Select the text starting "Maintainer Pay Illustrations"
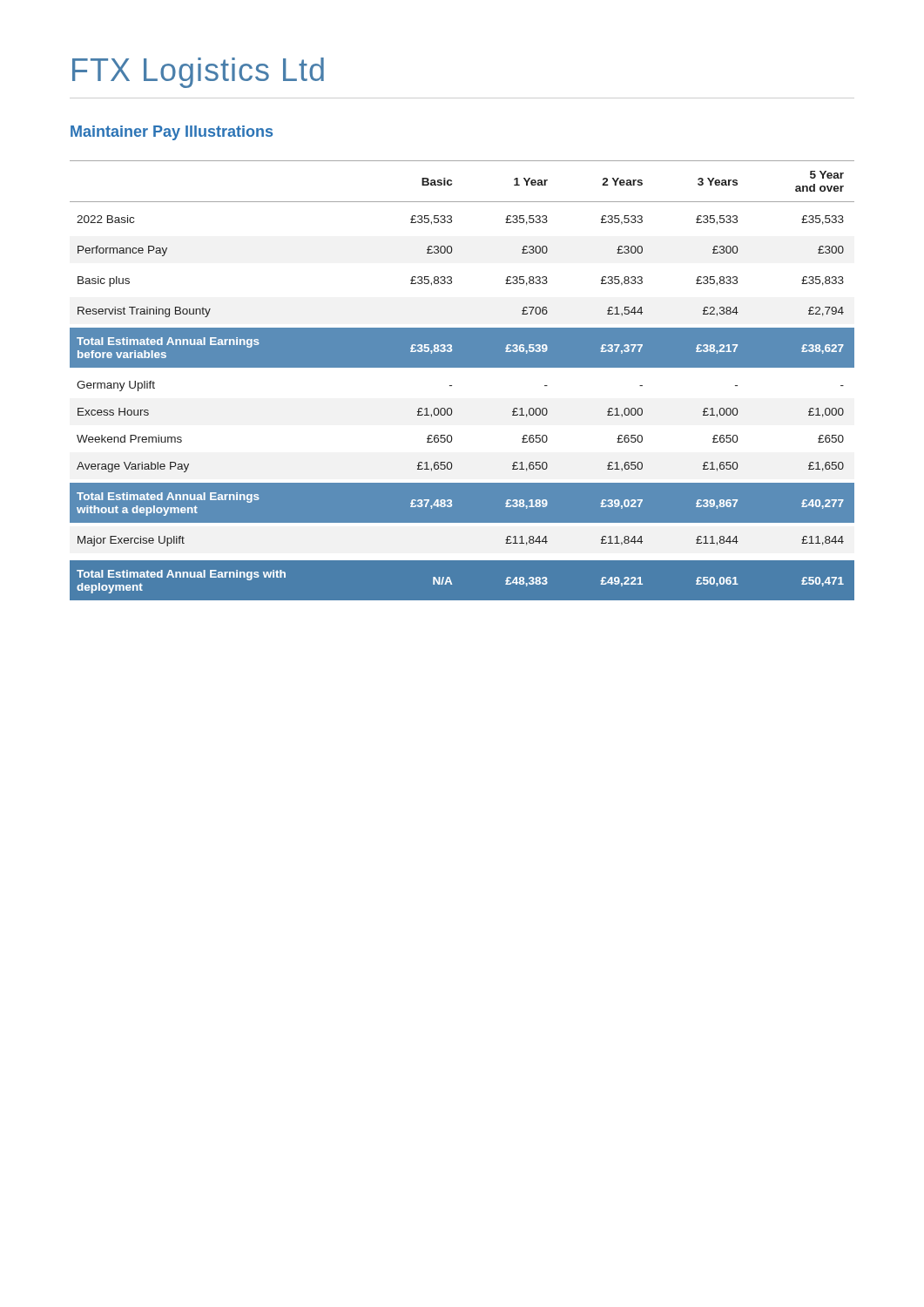This screenshot has width=924, height=1307. click(x=172, y=133)
